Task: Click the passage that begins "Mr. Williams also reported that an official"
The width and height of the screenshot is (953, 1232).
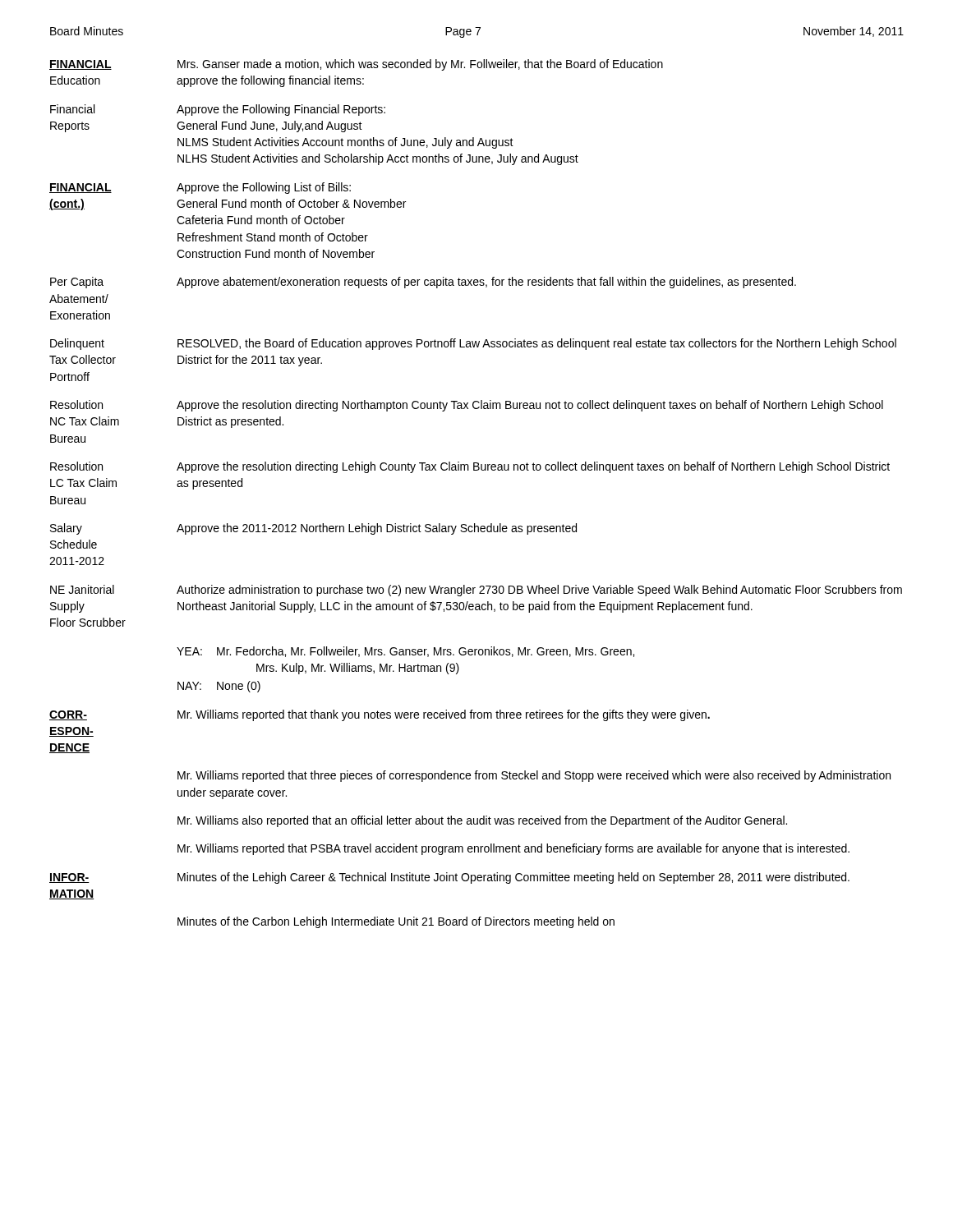Action: 476,821
